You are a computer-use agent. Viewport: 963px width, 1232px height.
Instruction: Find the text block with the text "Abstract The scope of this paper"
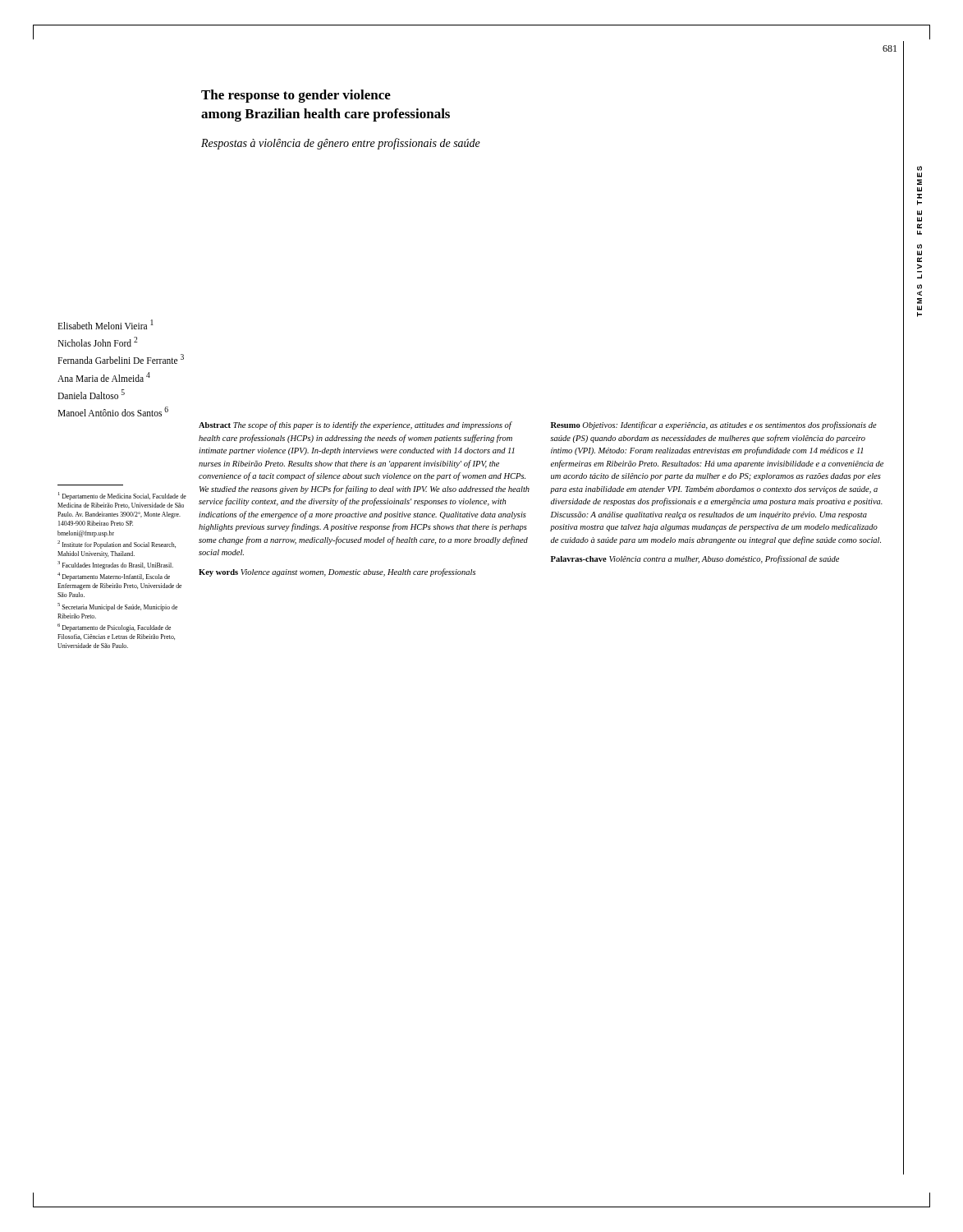click(366, 499)
